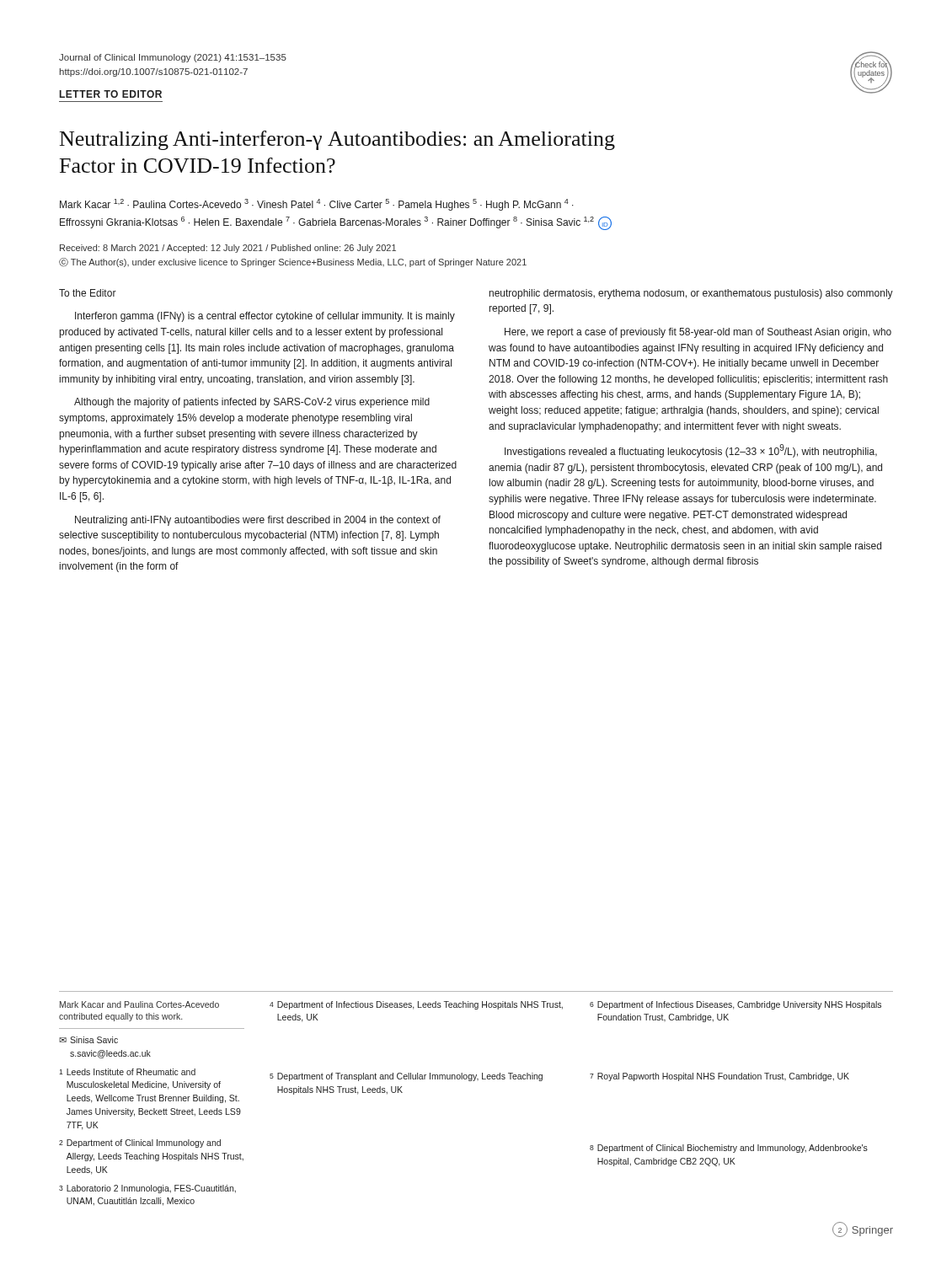Point to the text block starting "neutrophilic dermatosis, erythema nodosum, or"
This screenshot has width=952, height=1264.
691,428
